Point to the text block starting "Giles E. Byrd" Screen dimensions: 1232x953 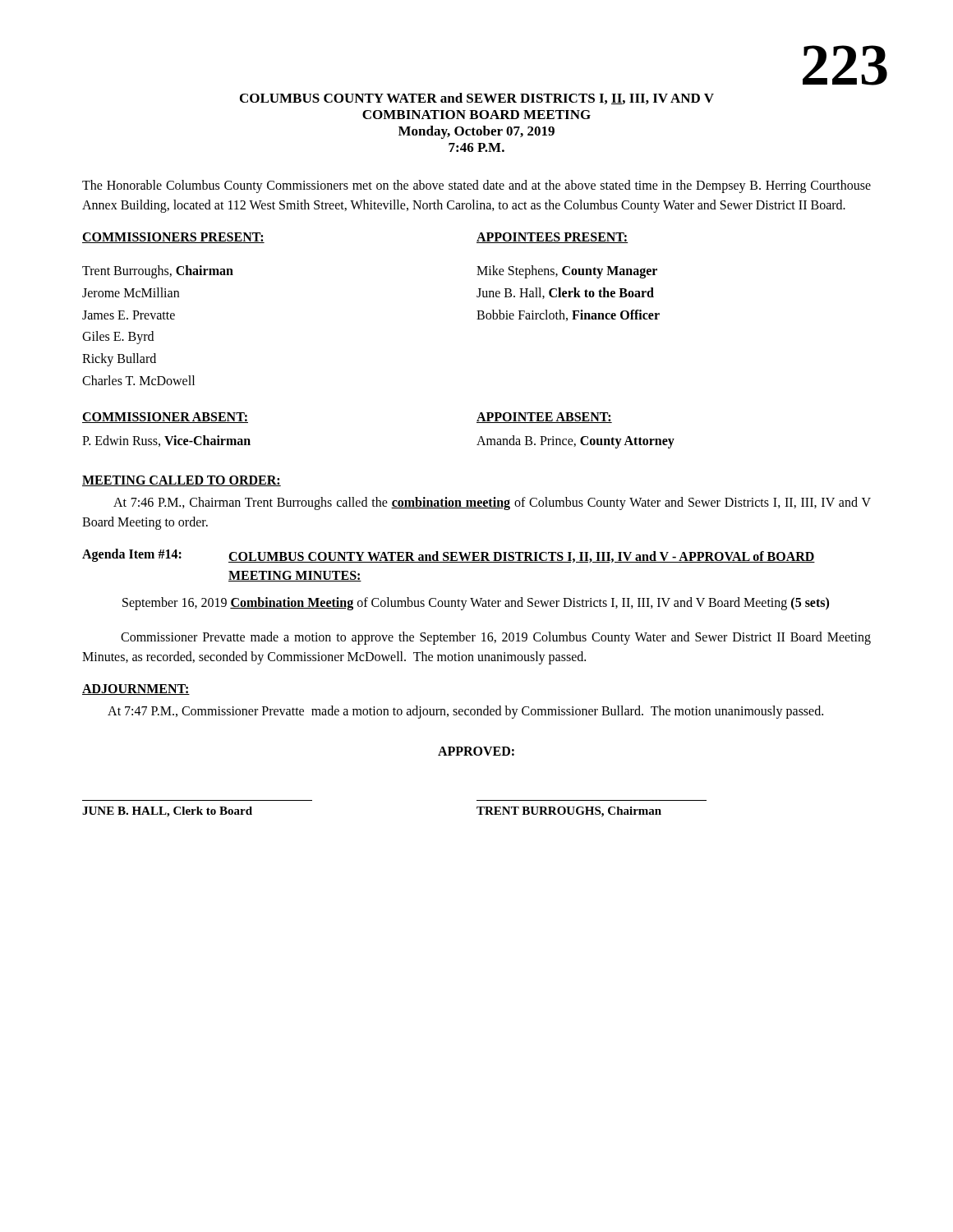(x=118, y=337)
